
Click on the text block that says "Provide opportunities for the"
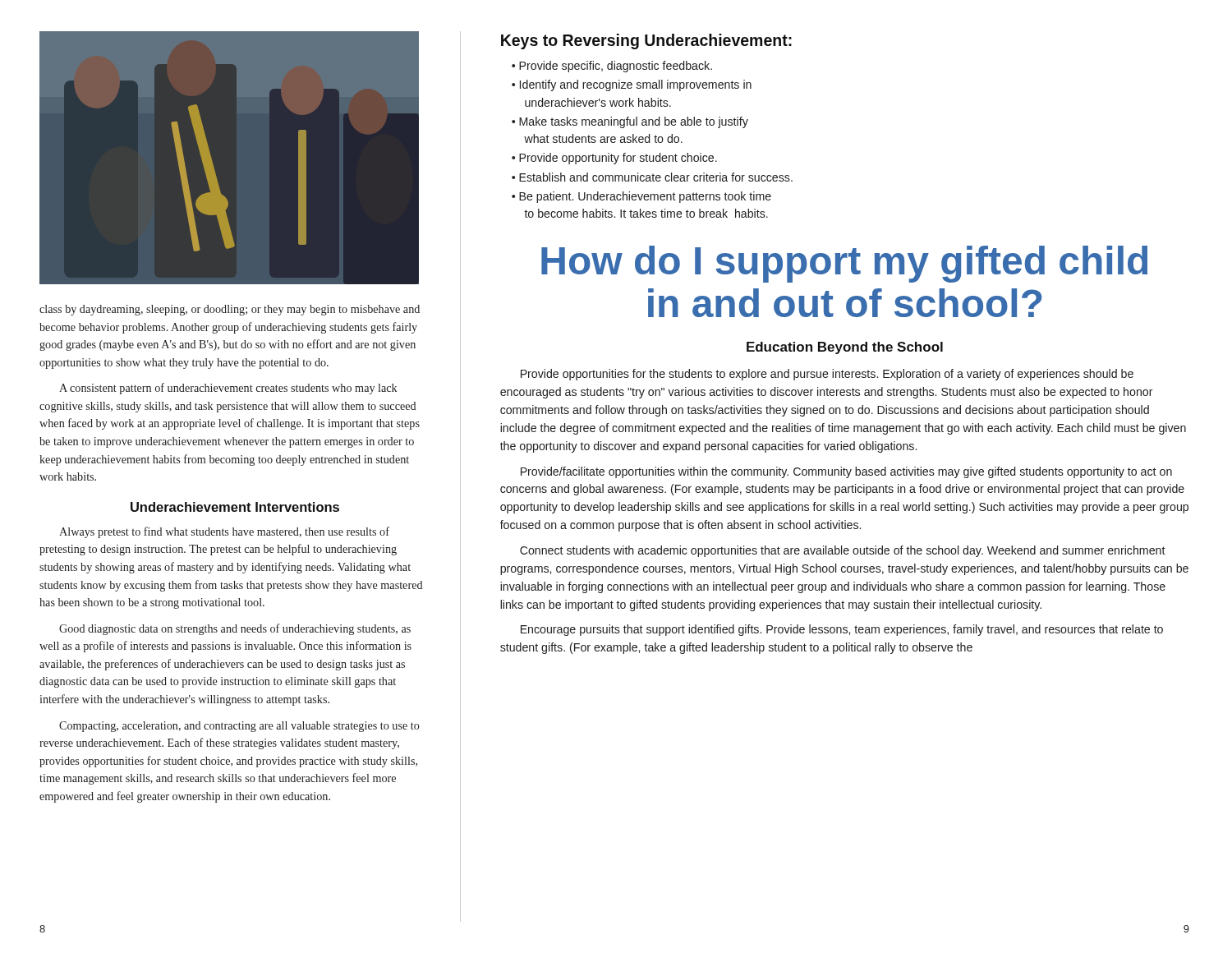pos(843,410)
